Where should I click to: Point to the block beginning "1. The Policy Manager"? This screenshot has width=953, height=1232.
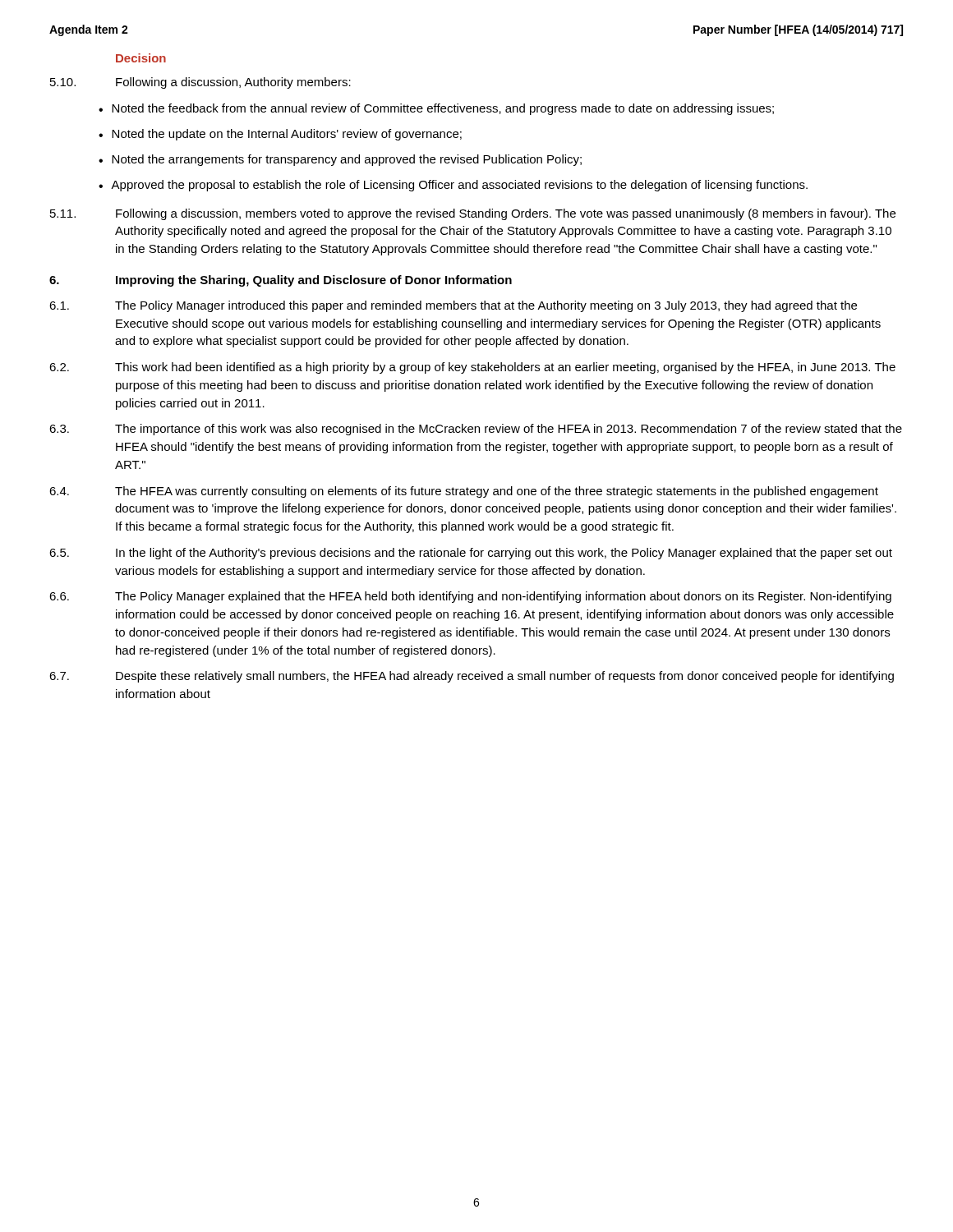click(x=476, y=323)
